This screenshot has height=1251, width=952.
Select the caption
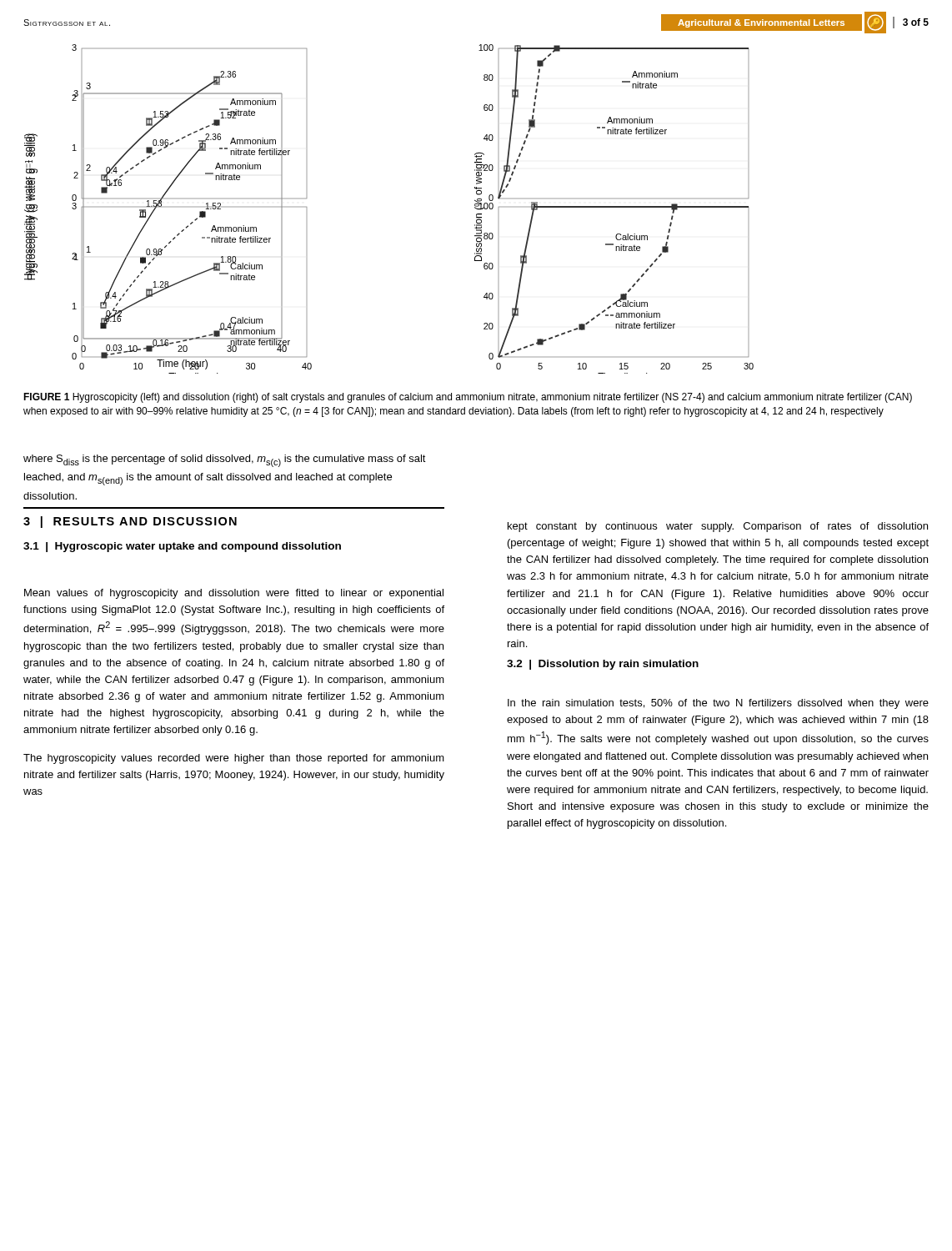[x=468, y=404]
